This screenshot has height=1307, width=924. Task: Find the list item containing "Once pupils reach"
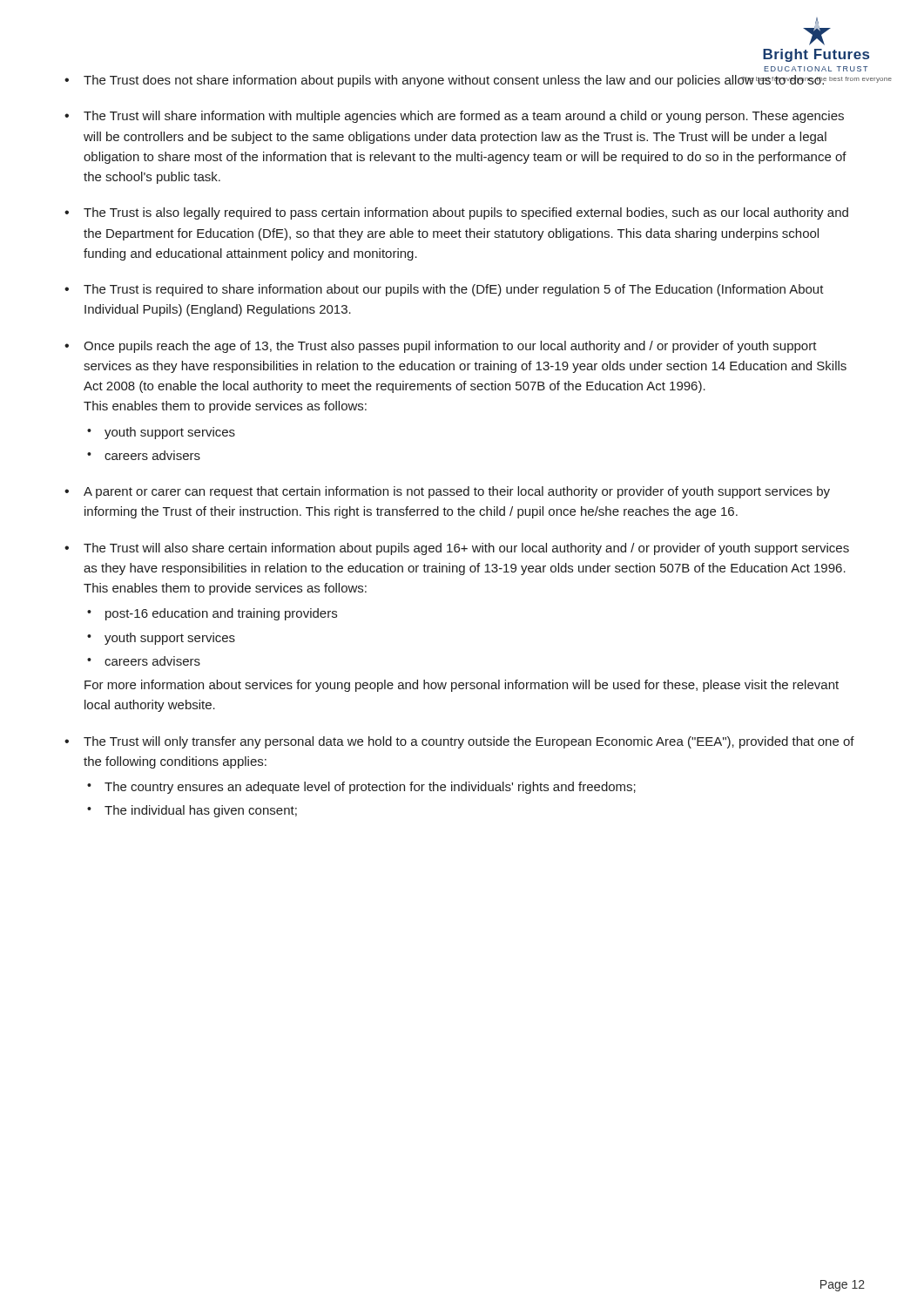pos(474,401)
